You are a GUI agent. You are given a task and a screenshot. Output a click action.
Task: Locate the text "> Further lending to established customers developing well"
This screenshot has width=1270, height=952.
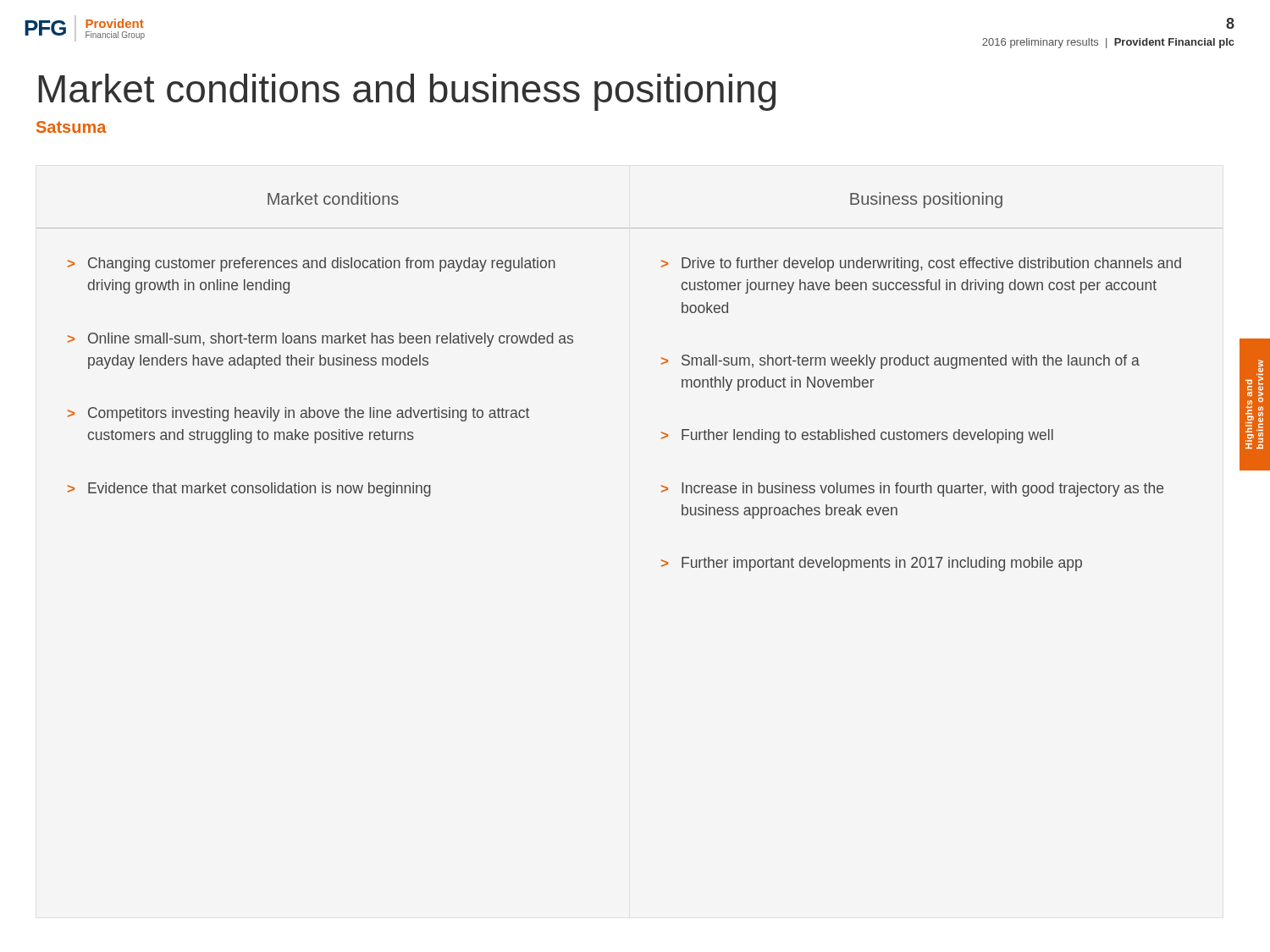[x=925, y=435]
